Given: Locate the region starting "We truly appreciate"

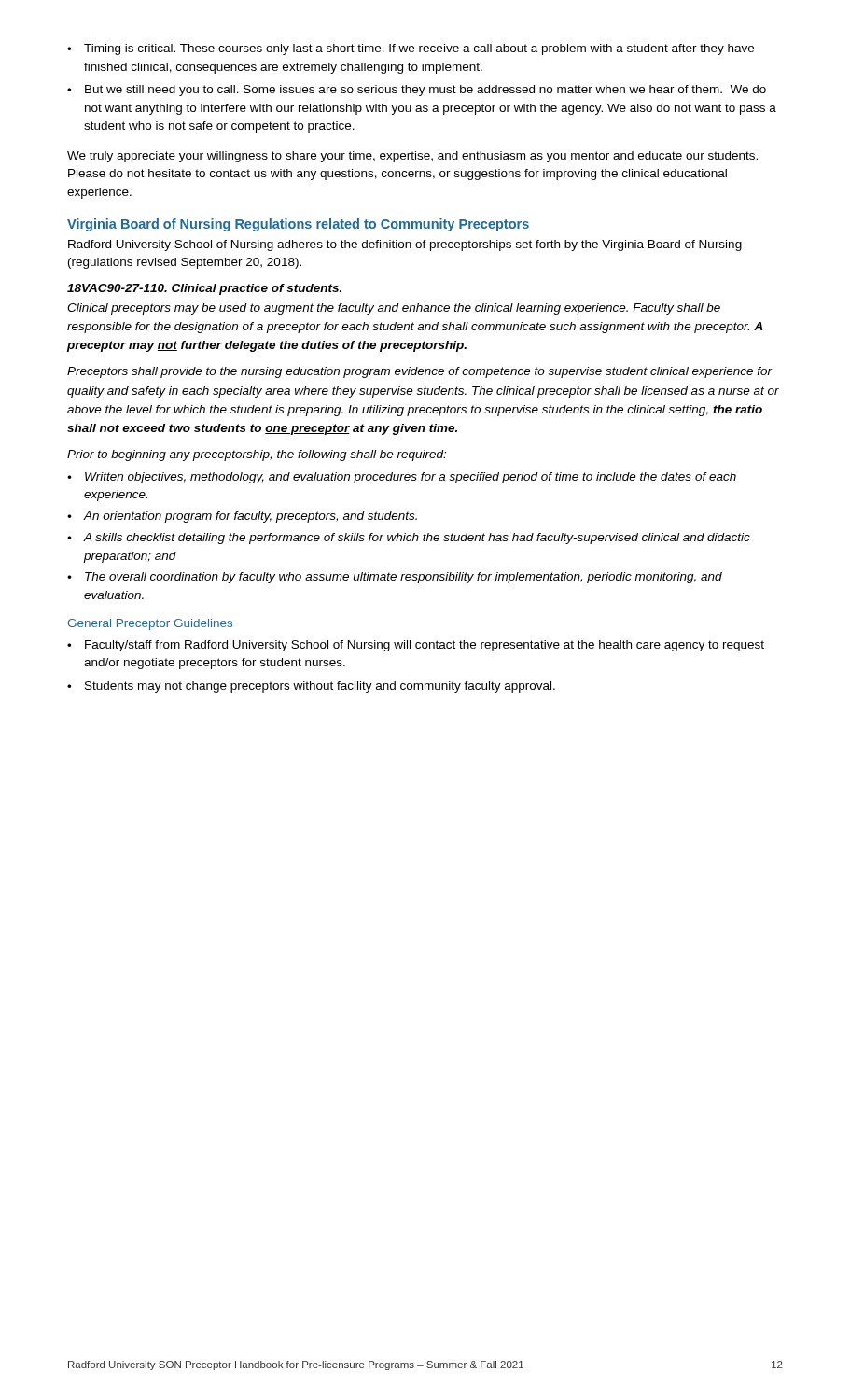Looking at the screenshot, I should [x=413, y=174].
